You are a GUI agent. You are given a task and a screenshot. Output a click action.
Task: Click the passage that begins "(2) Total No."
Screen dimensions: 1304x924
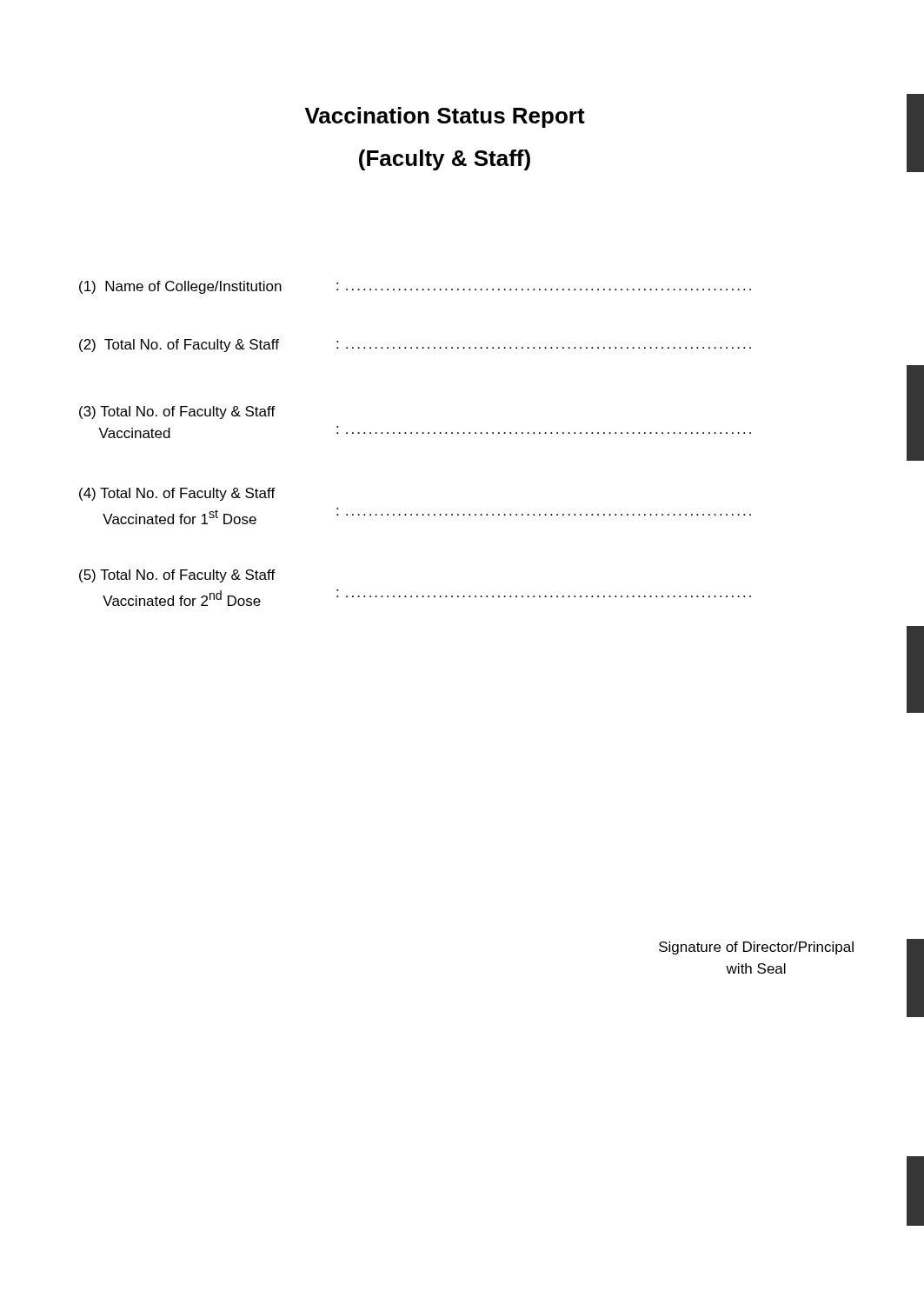click(x=477, y=345)
